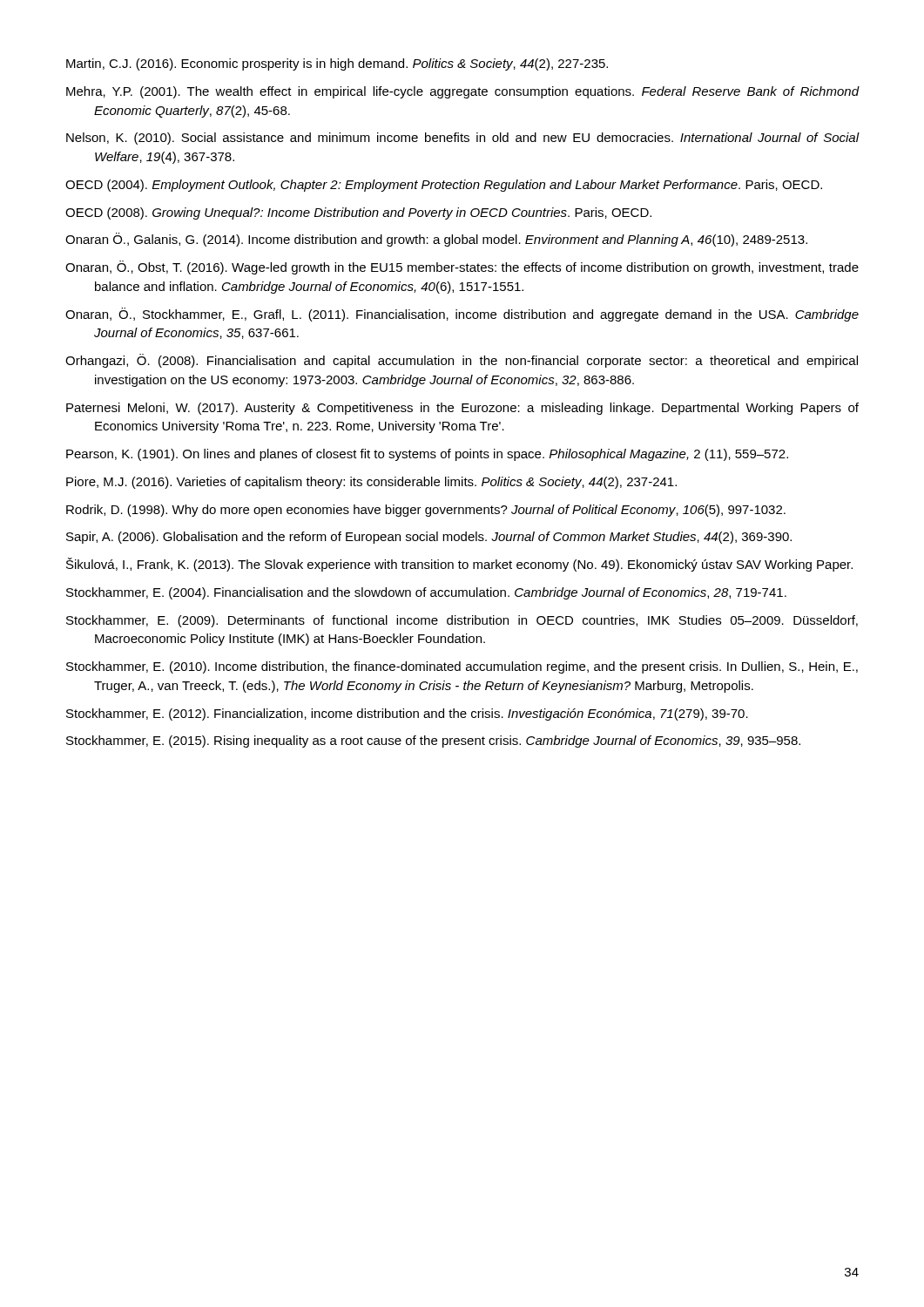Click on the element starting "Onaran, Ö., Obst,"

(462, 277)
